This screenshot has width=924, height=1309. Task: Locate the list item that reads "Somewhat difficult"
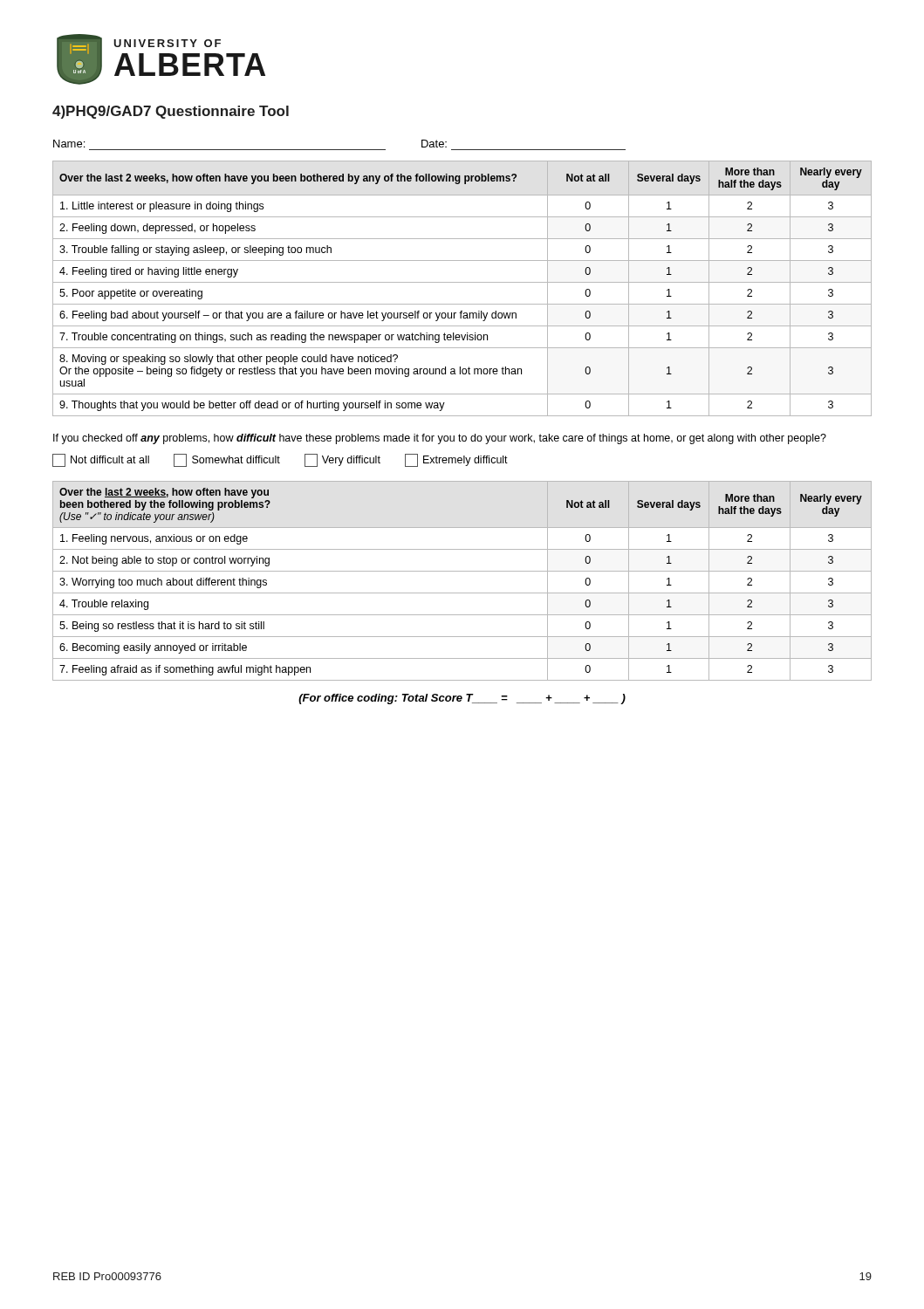[227, 460]
